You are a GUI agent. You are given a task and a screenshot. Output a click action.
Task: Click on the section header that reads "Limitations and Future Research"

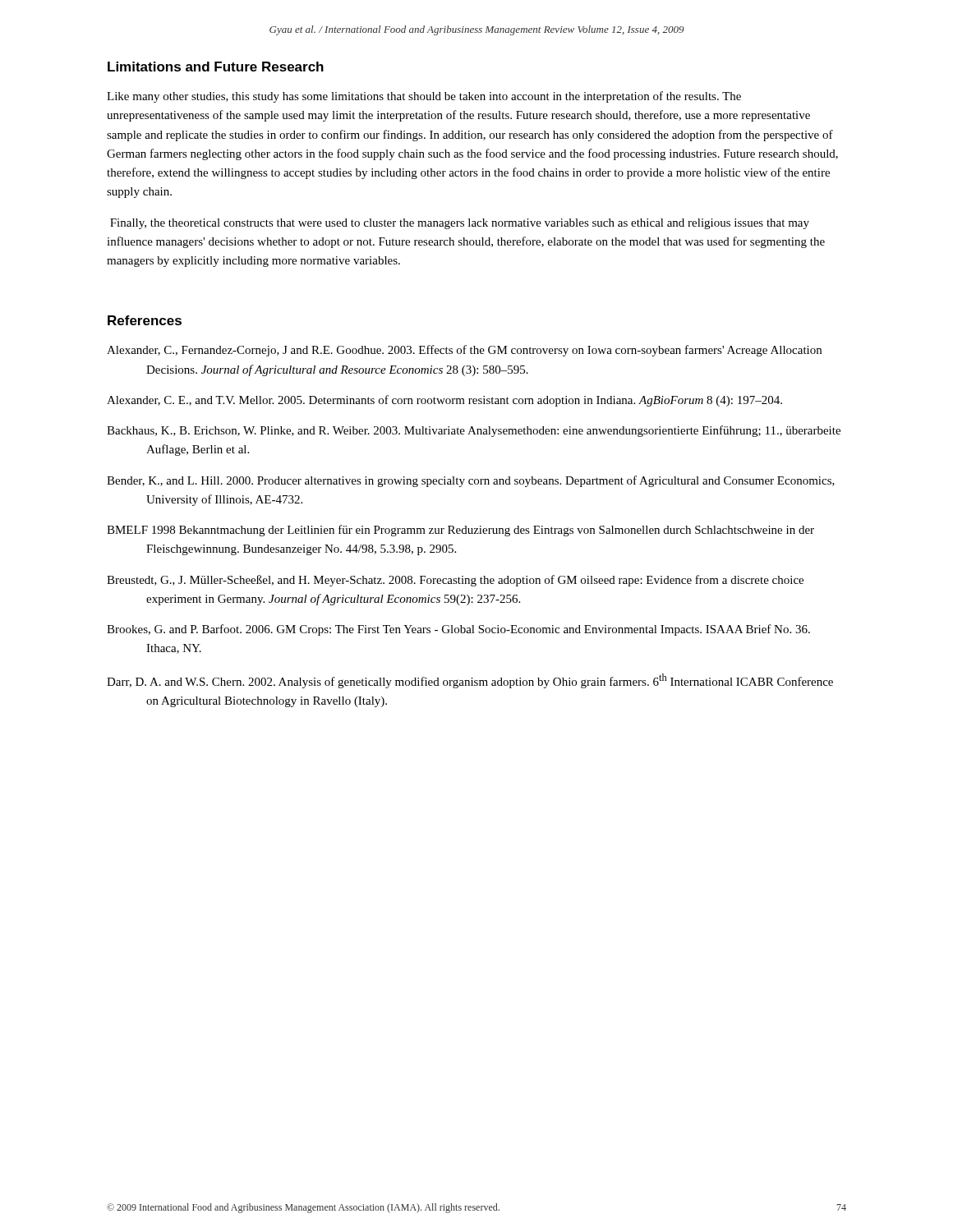point(215,67)
